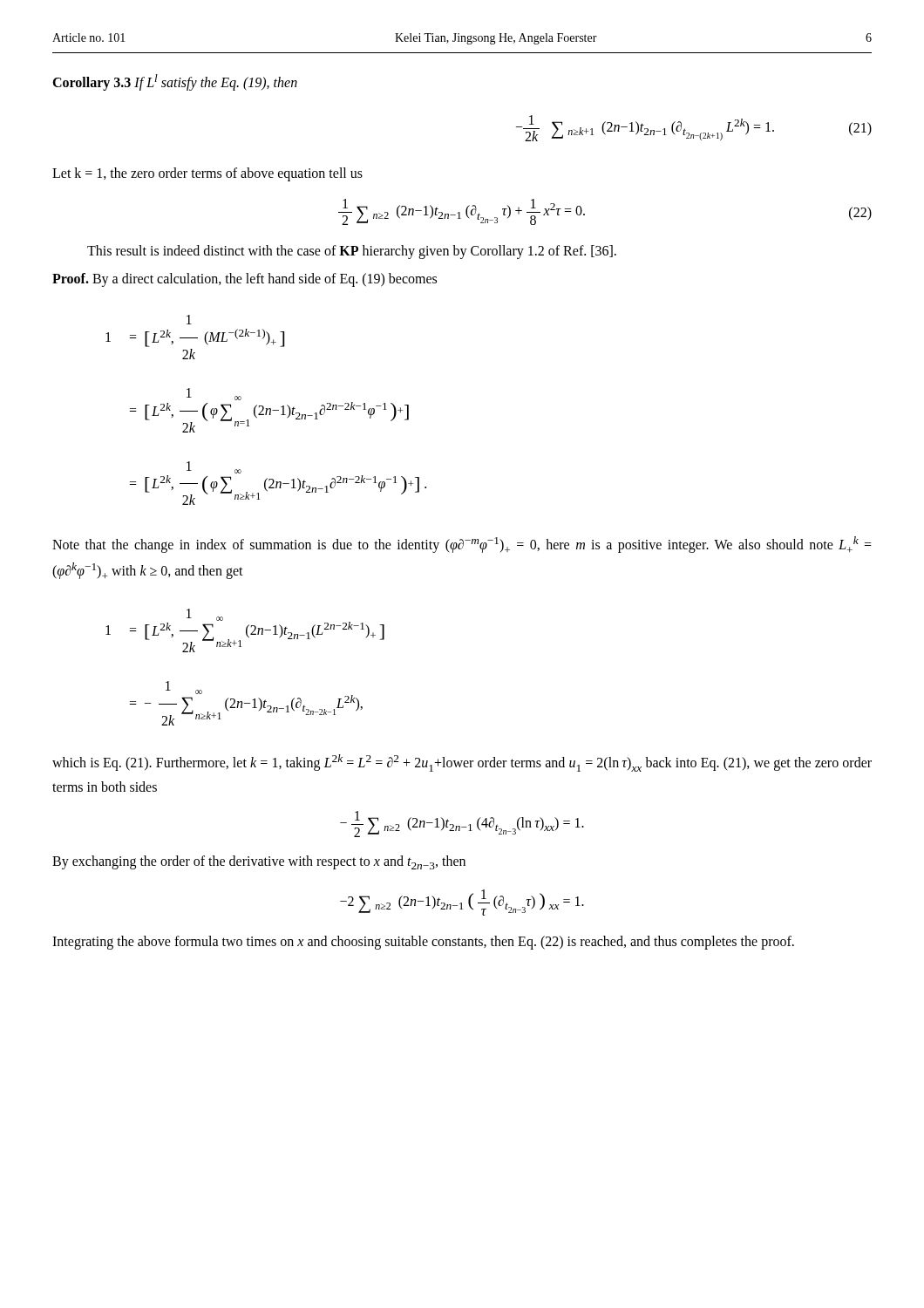Select the region starting "This result is indeed distinct"
This screenshot has width=924, height=1308.
pyautogui.click(x=352, y=251)
